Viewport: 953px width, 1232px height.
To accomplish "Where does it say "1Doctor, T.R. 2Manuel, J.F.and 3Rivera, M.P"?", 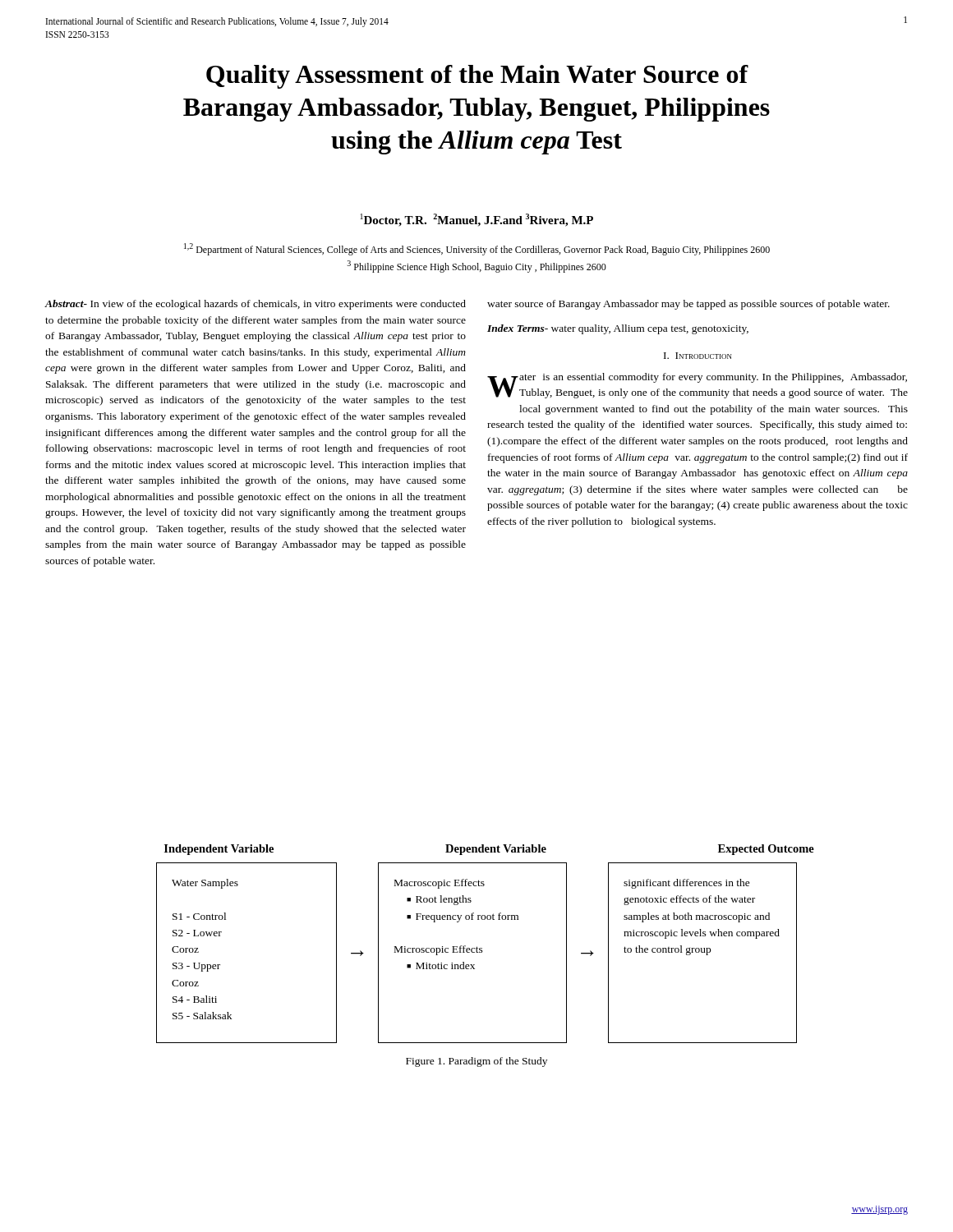I will pos(476,219).
